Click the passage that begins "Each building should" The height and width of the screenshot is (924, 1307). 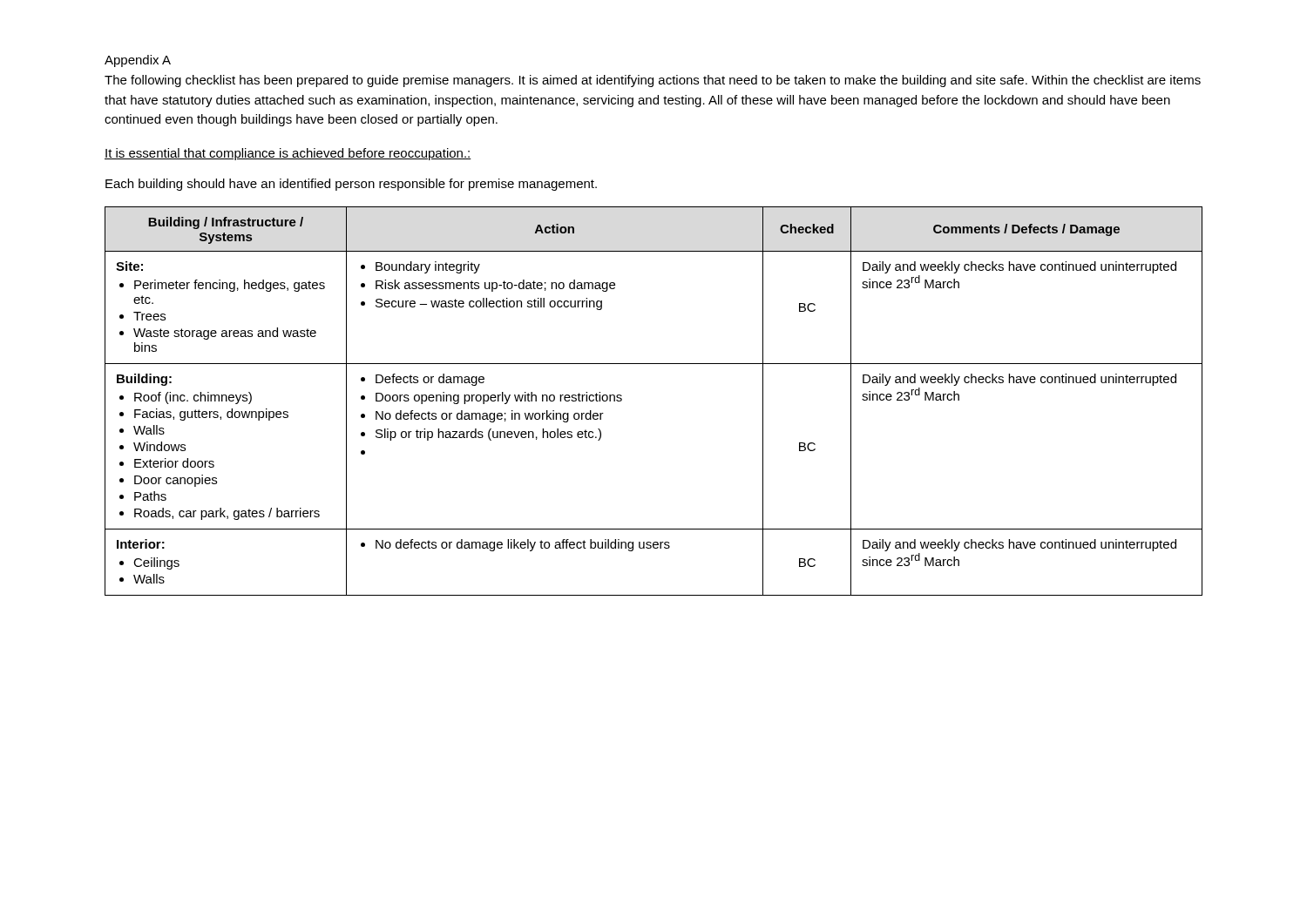[351, 183]
